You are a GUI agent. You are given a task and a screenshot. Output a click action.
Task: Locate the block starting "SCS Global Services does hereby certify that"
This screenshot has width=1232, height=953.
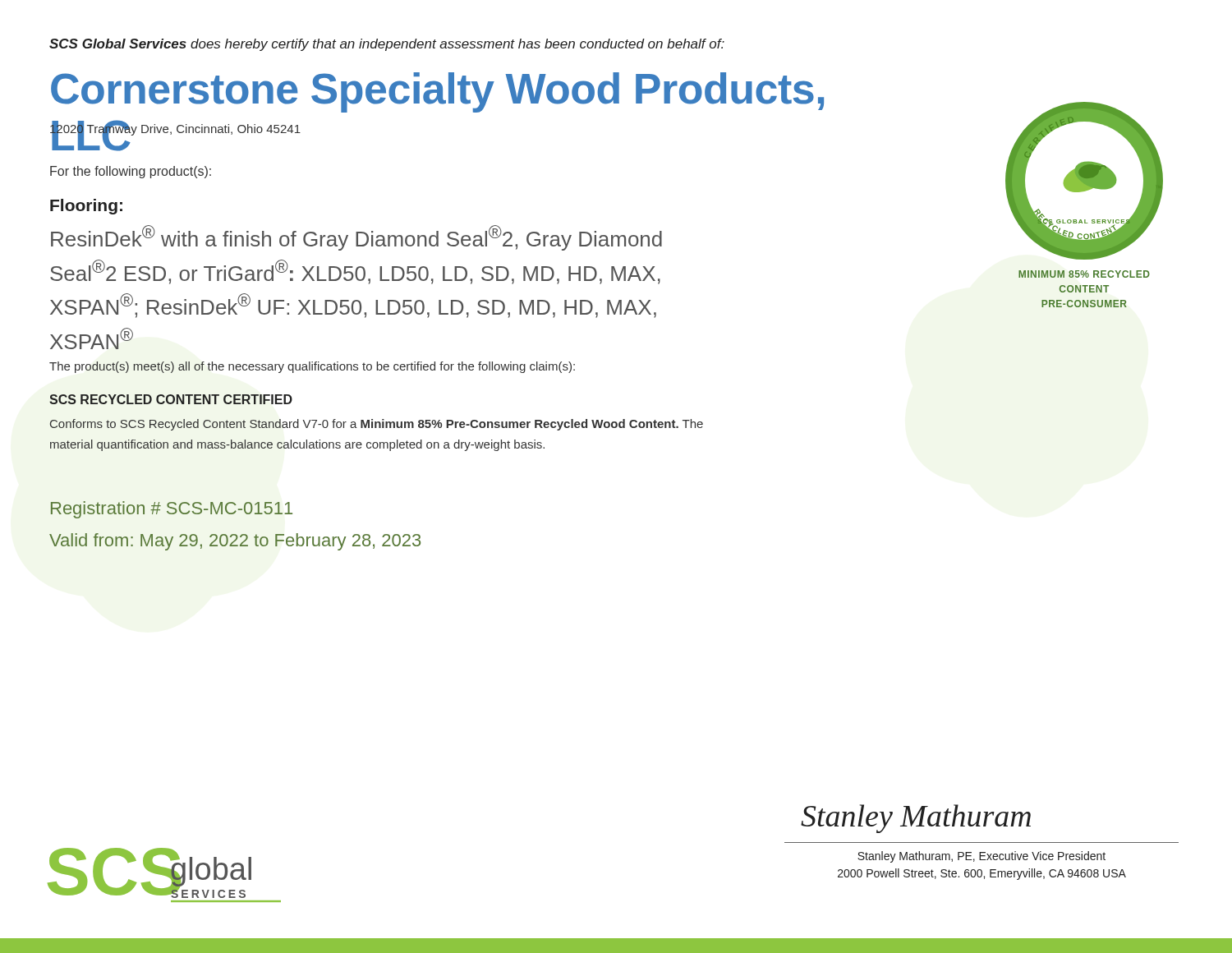387,44
